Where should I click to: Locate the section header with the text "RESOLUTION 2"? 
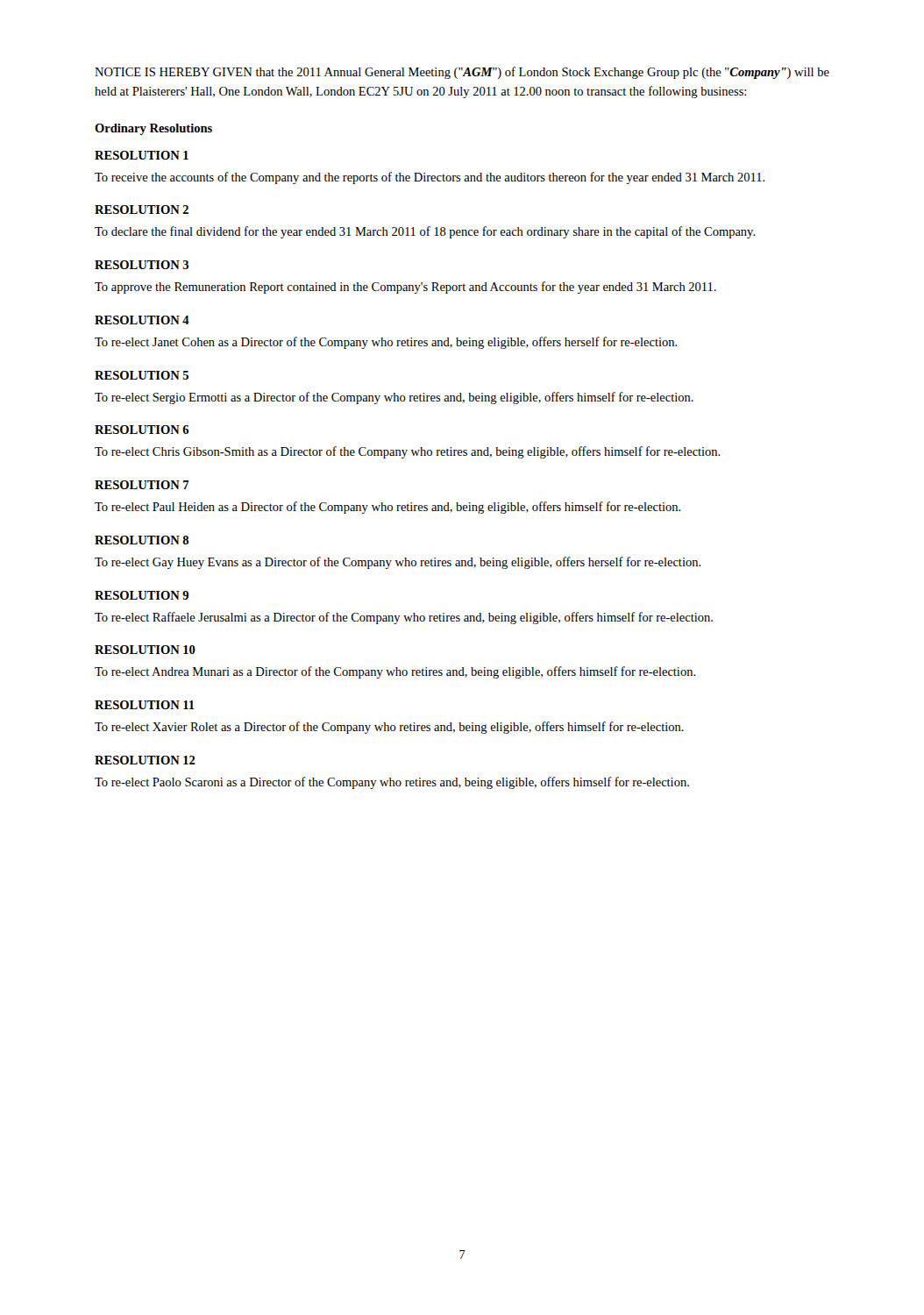pyautogui.click(x=142, y=210)
